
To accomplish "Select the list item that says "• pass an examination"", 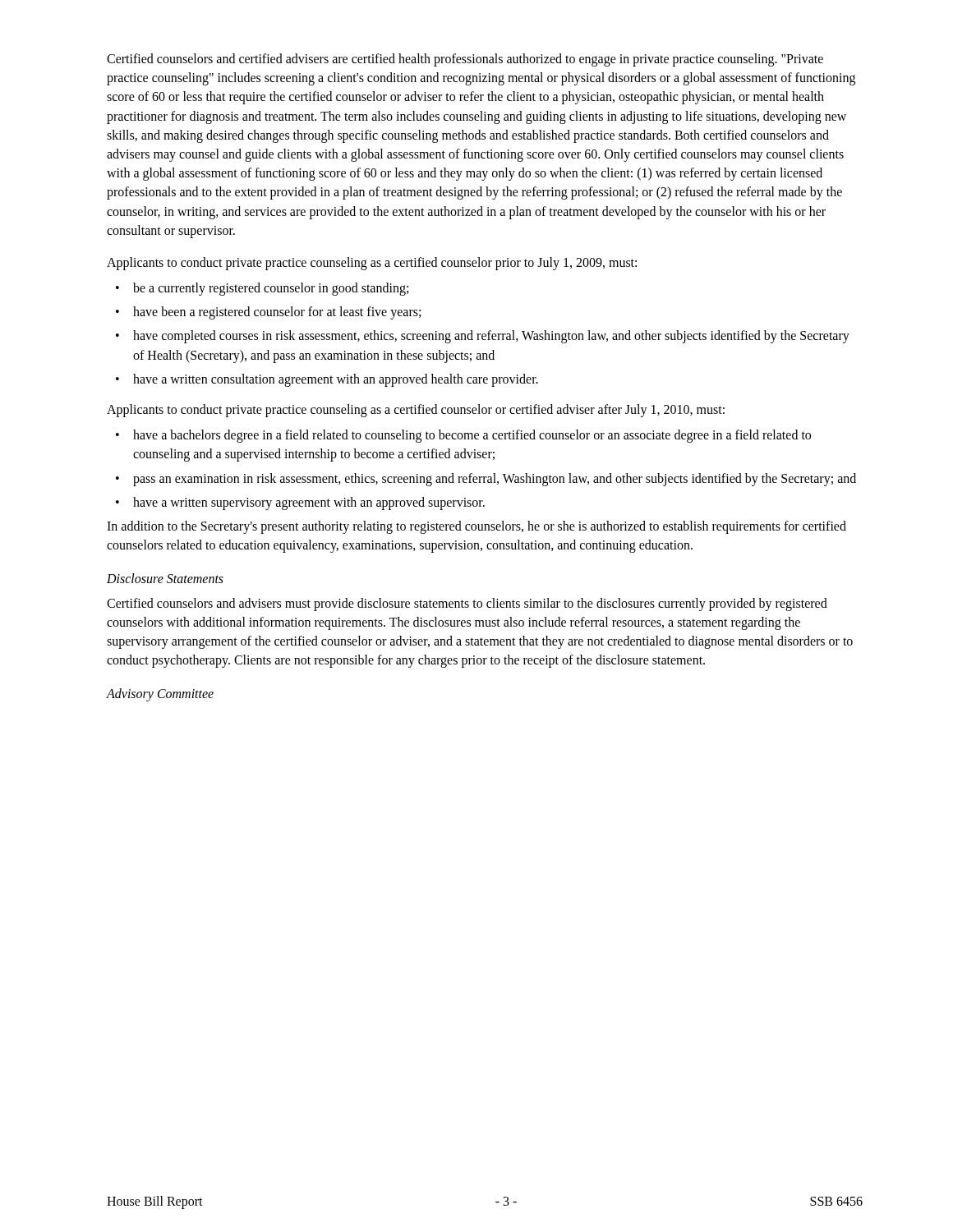I will coord(489,478).
